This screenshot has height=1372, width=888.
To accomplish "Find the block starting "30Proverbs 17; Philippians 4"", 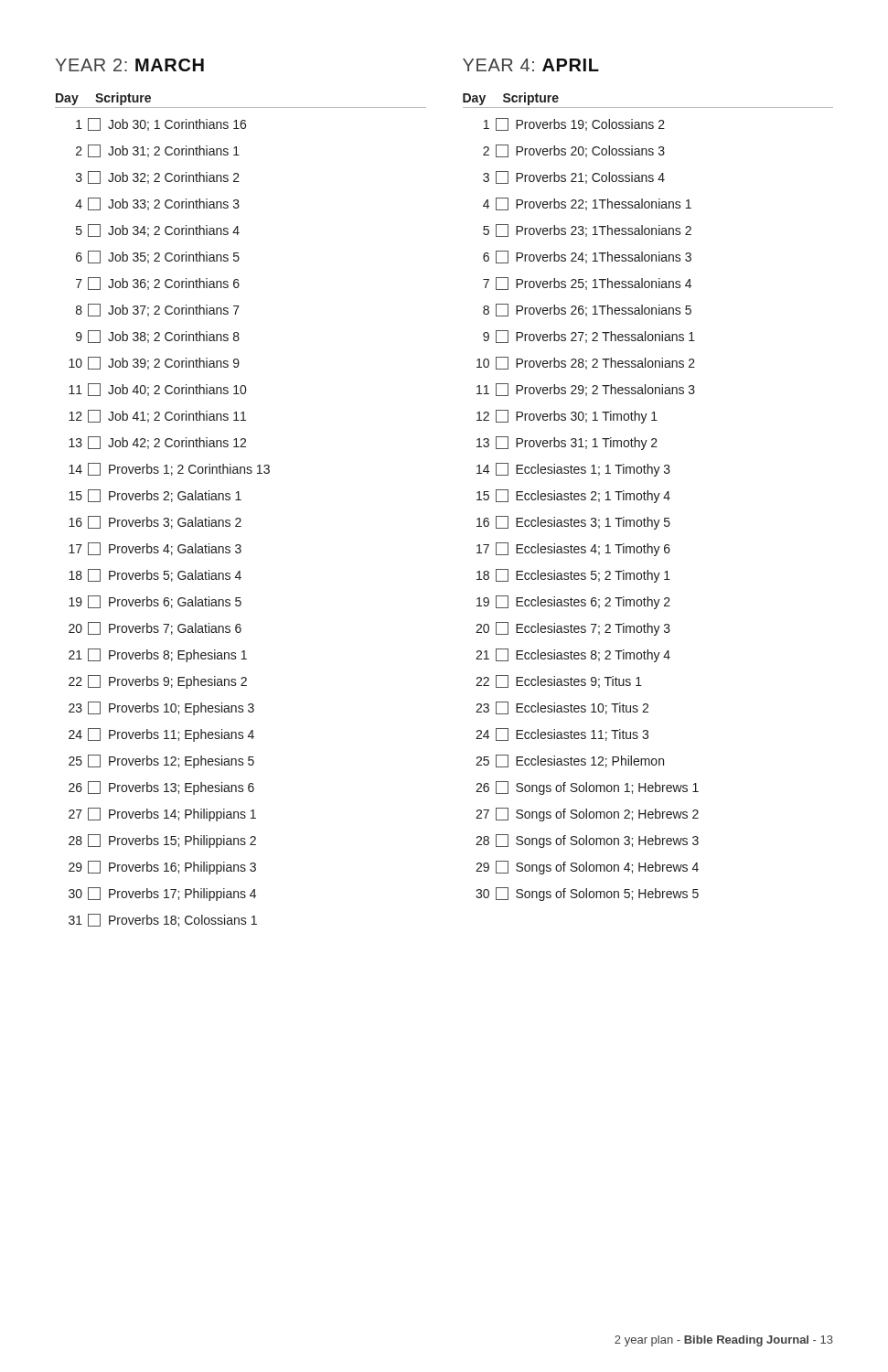I will tap(156, 894).
